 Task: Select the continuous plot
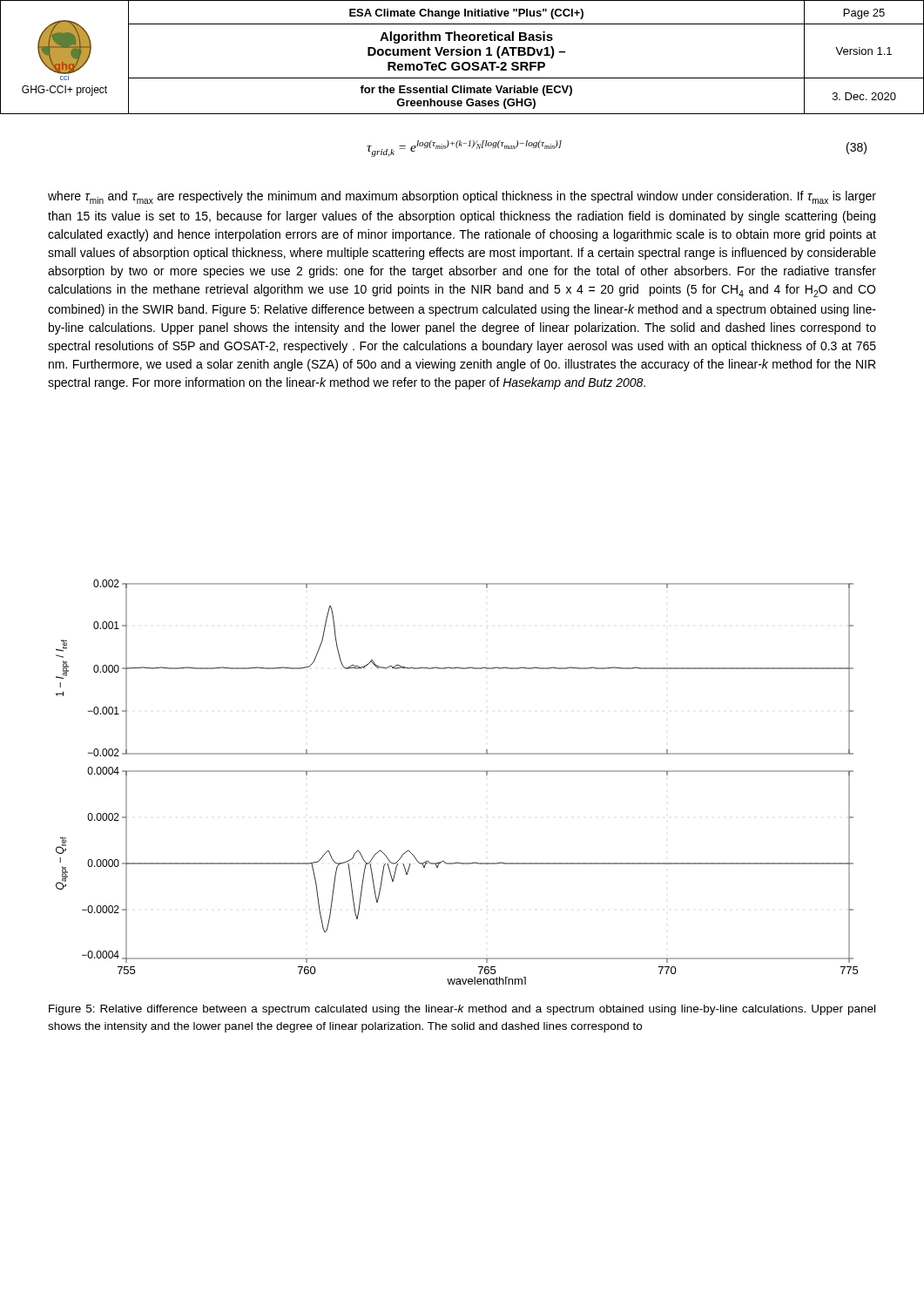(462, 780)
